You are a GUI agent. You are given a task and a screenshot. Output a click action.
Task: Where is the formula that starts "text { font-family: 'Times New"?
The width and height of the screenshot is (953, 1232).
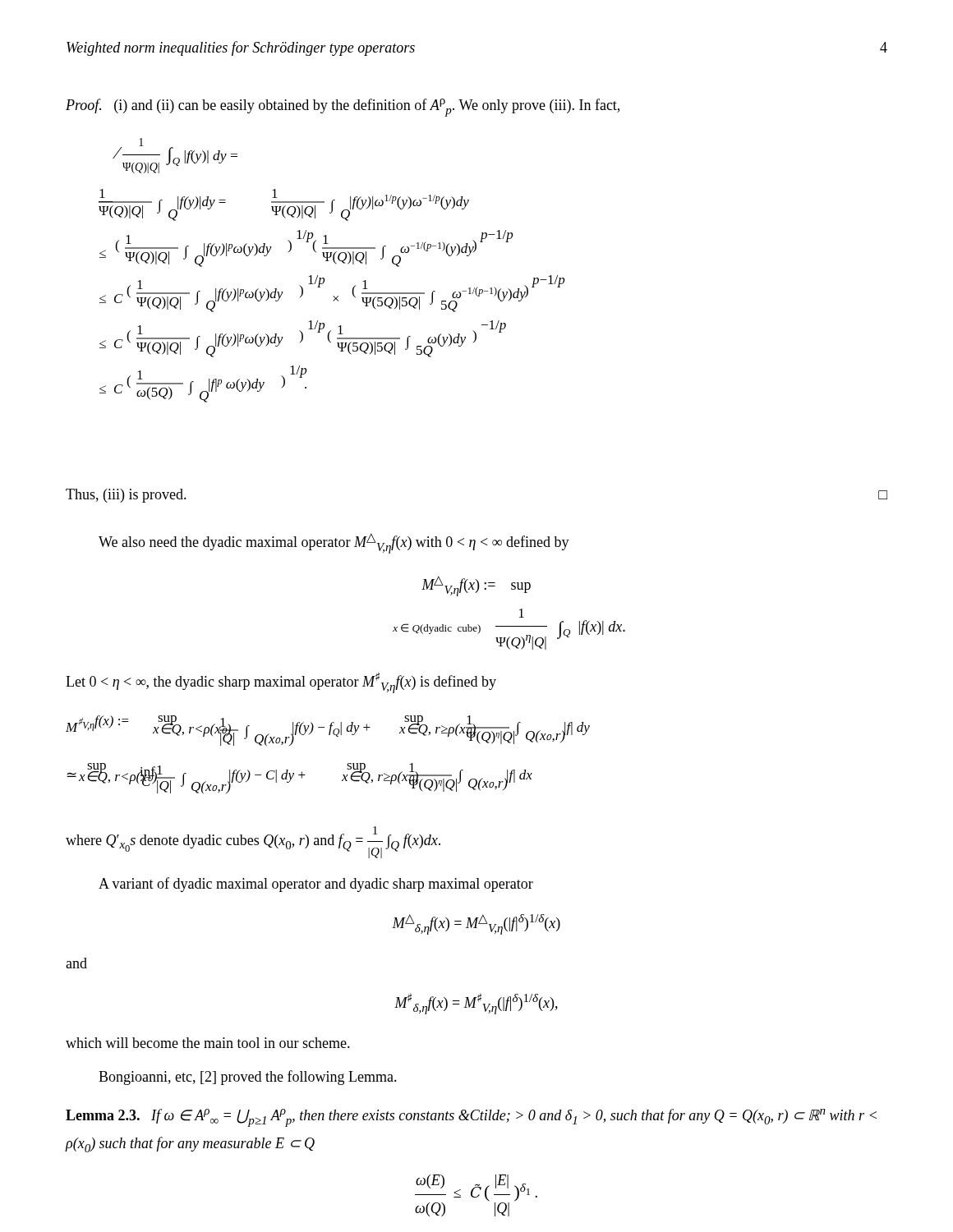468,759
